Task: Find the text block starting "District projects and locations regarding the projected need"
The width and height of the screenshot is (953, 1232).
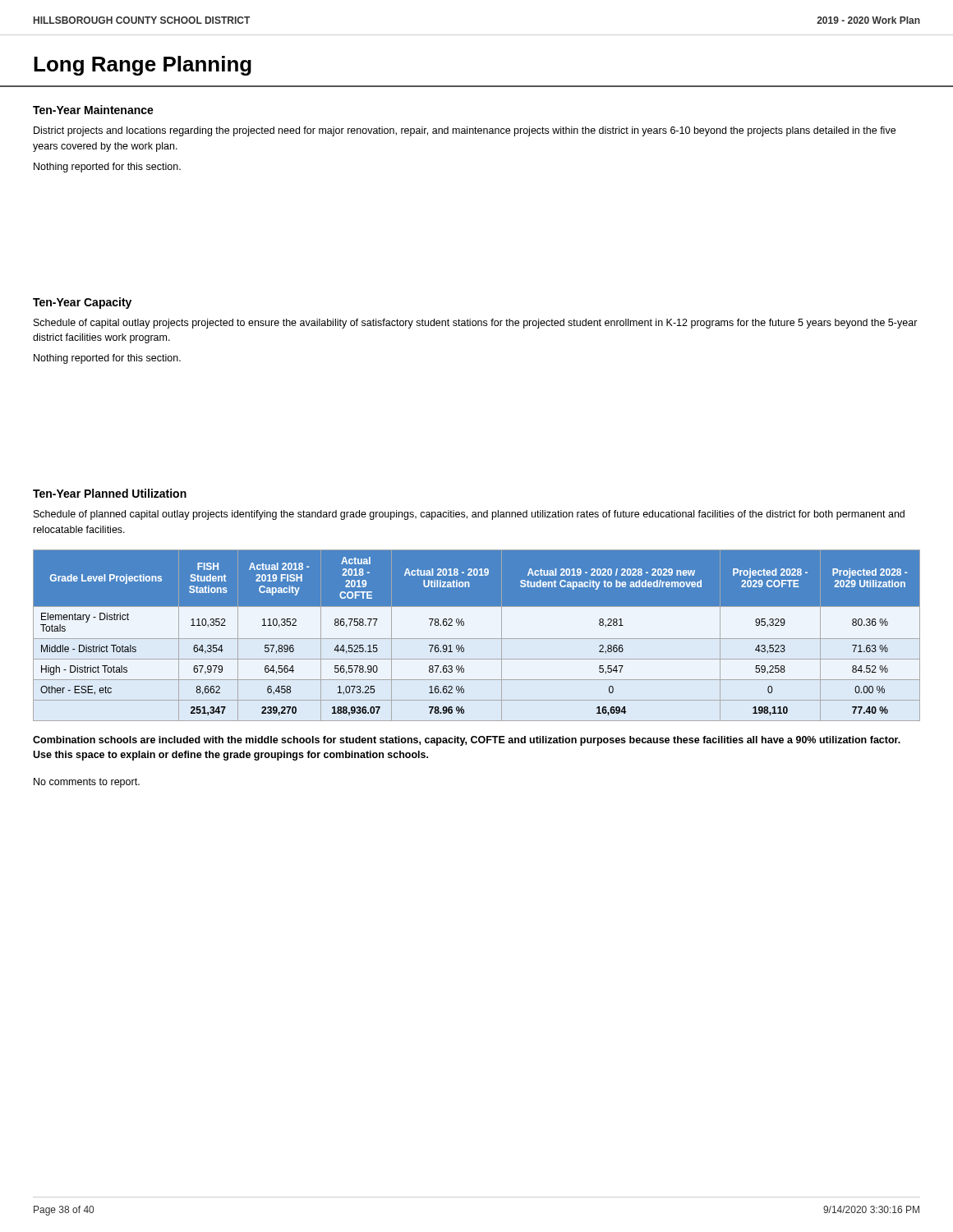Action: pyautogui.click(x=464, y=138)
